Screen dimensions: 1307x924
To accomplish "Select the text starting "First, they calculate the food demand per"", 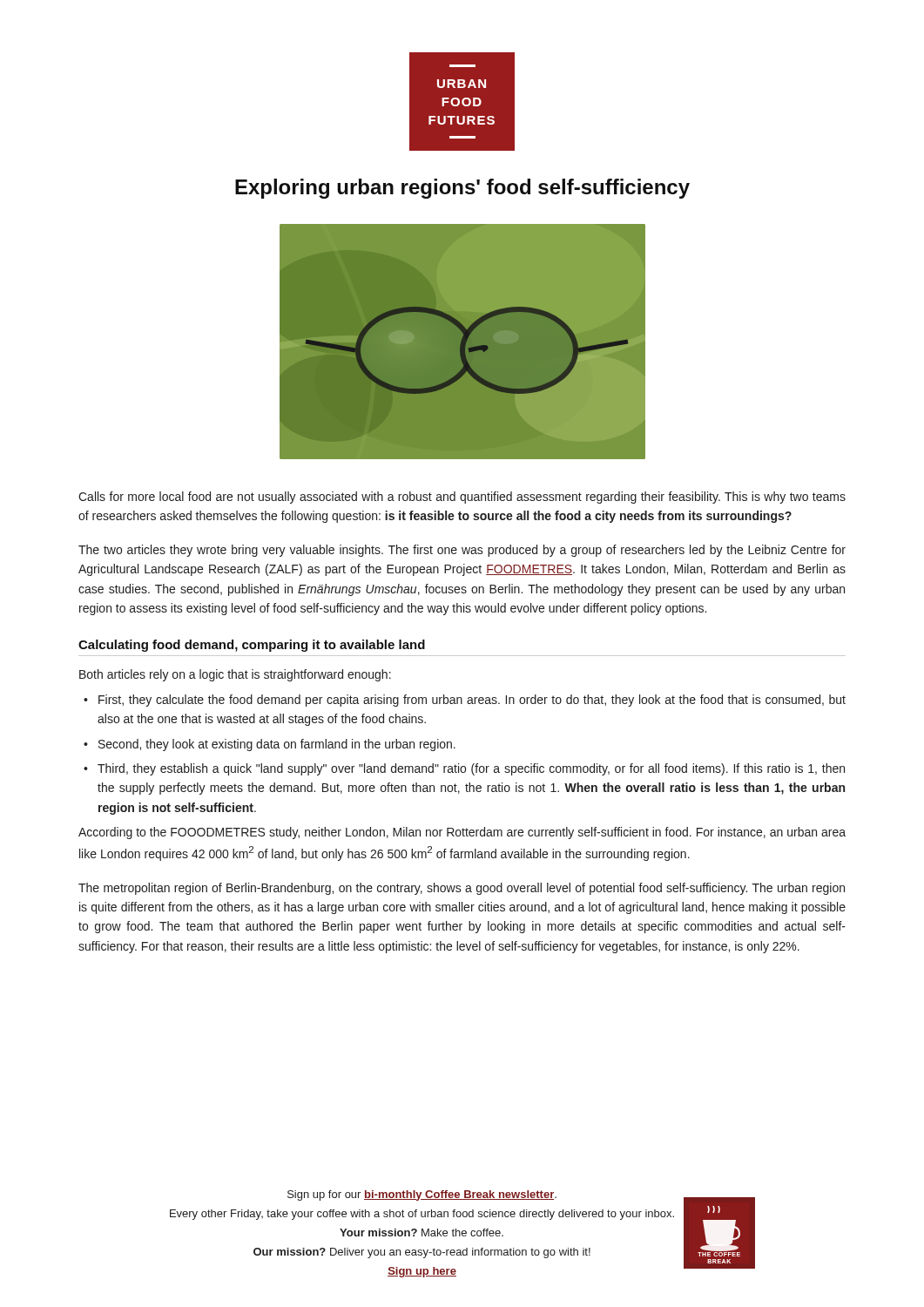I will point(472,709).
